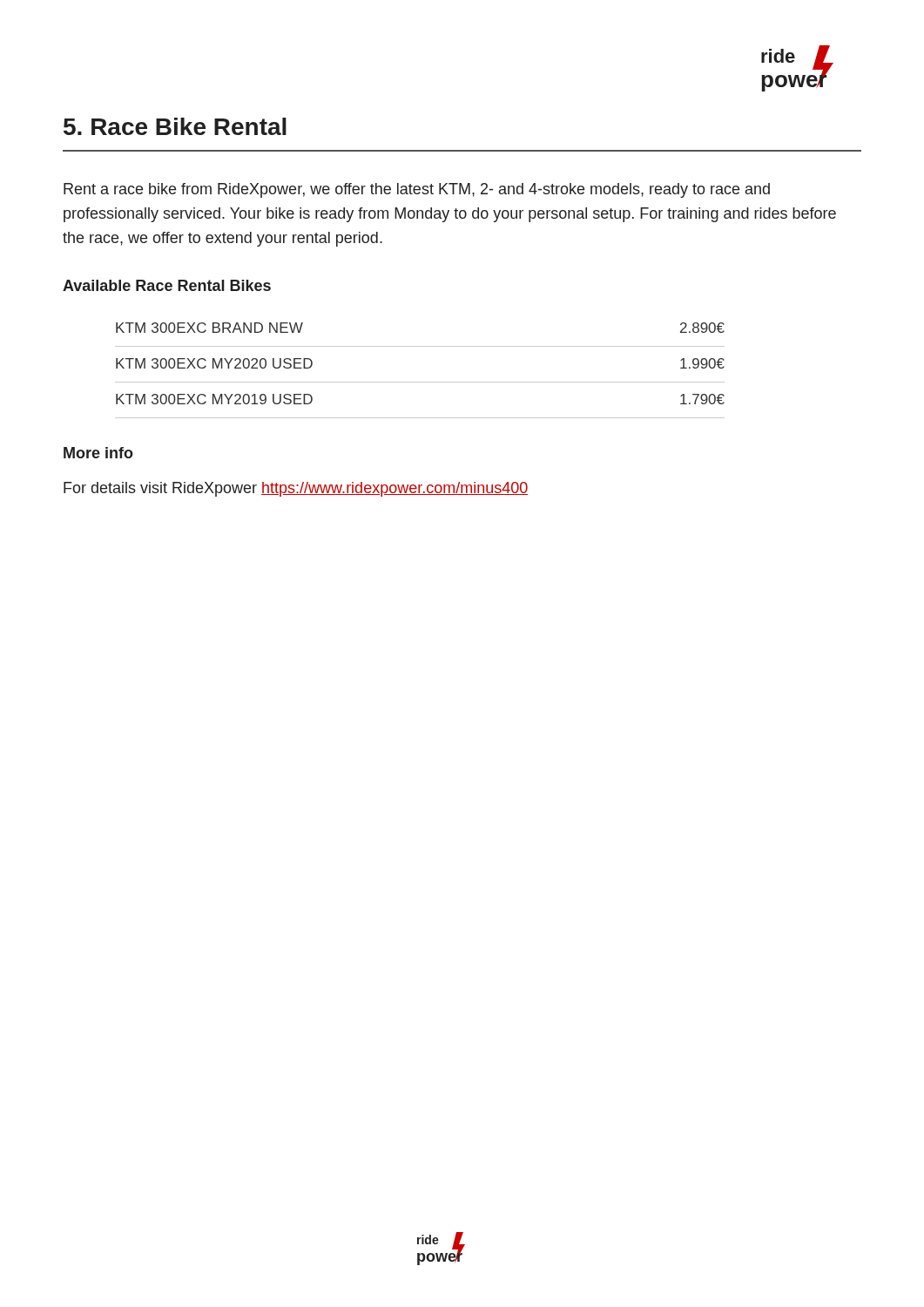Viewport: 924px width, 1307px height.
Task: Locate the passage starting "More info"
Action: tap(98, 453)
